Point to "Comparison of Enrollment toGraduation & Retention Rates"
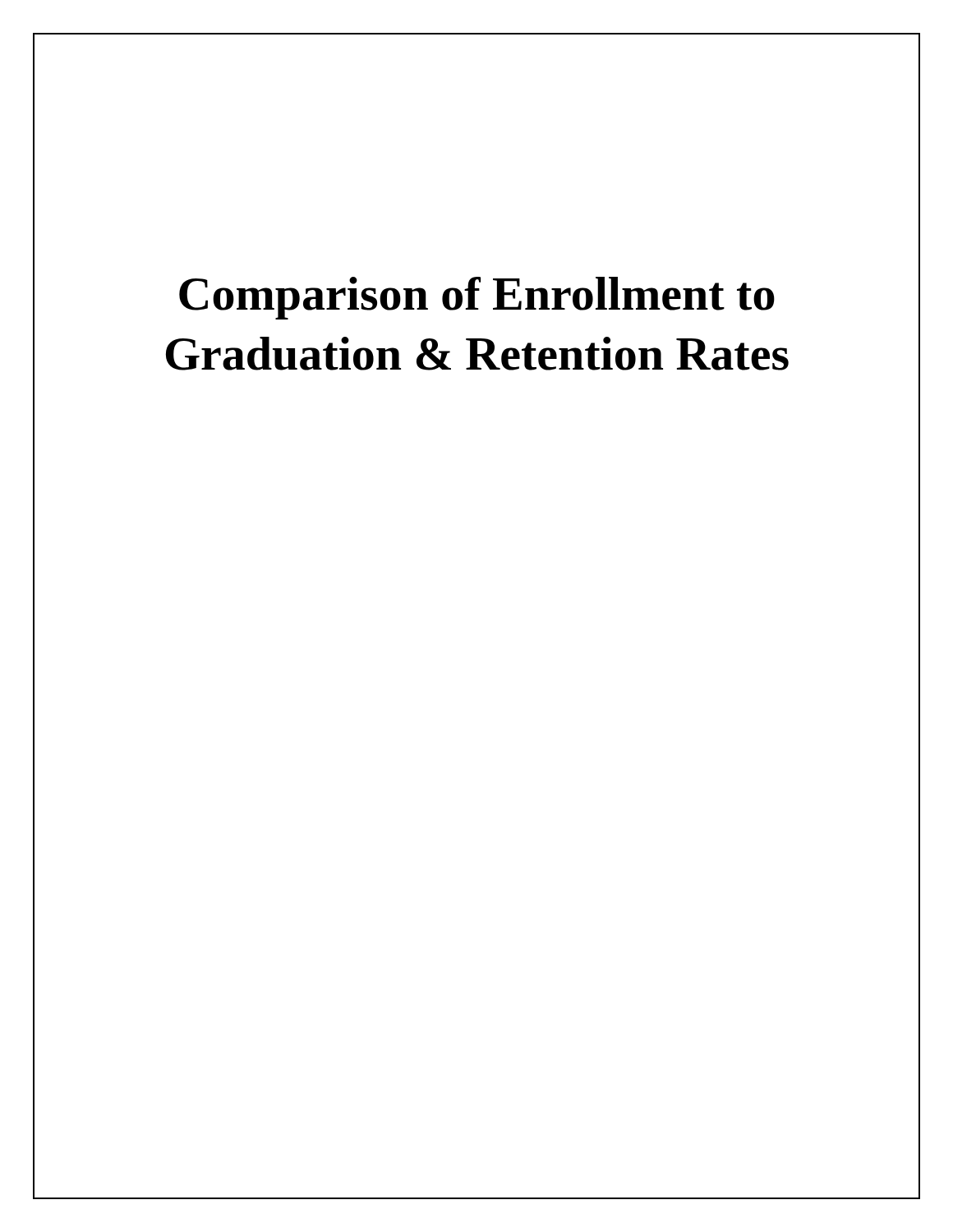The height and width of the screenshot is (1232, 953). point(476,324)
